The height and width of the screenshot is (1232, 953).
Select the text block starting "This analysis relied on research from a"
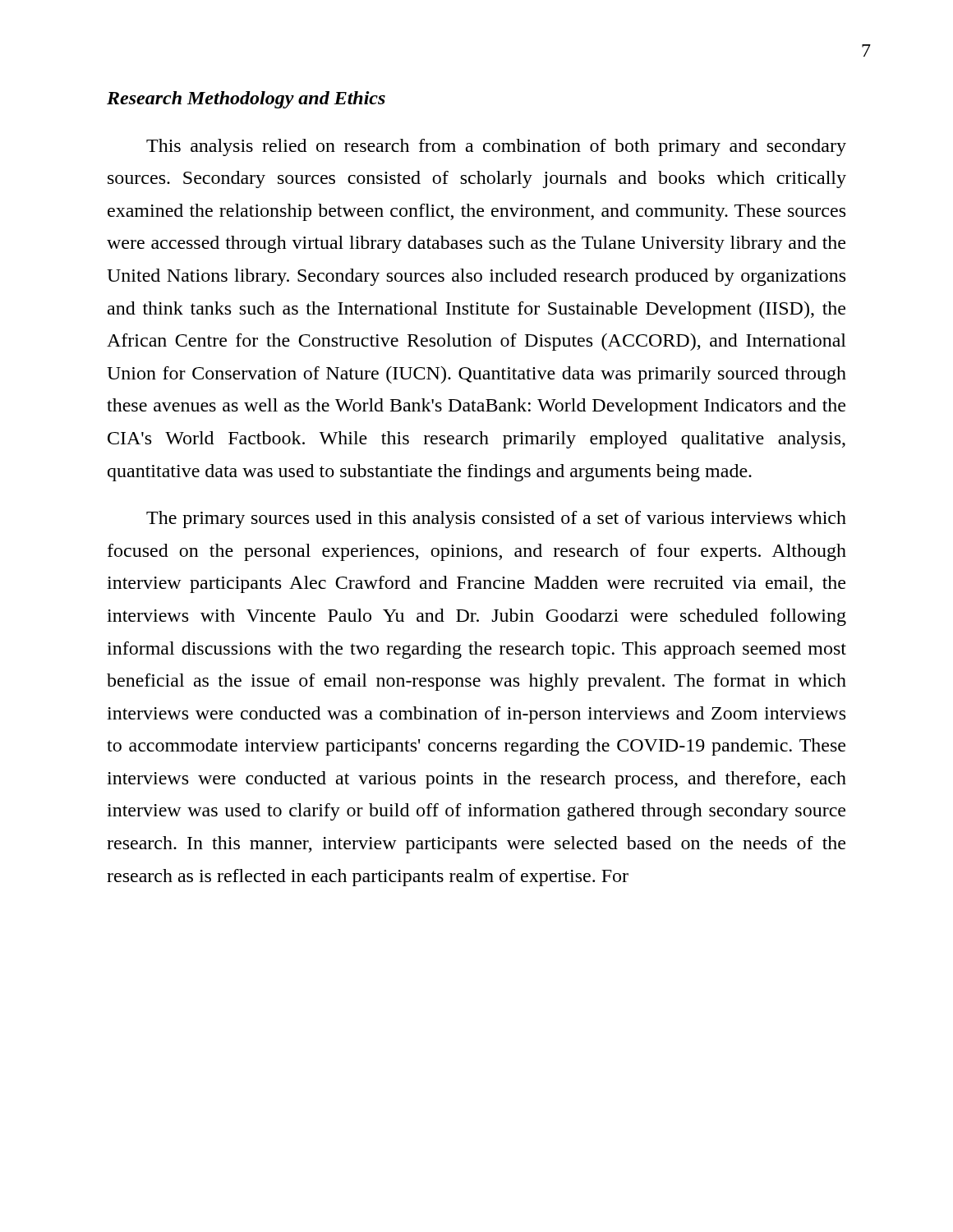[x=476, y=308]
